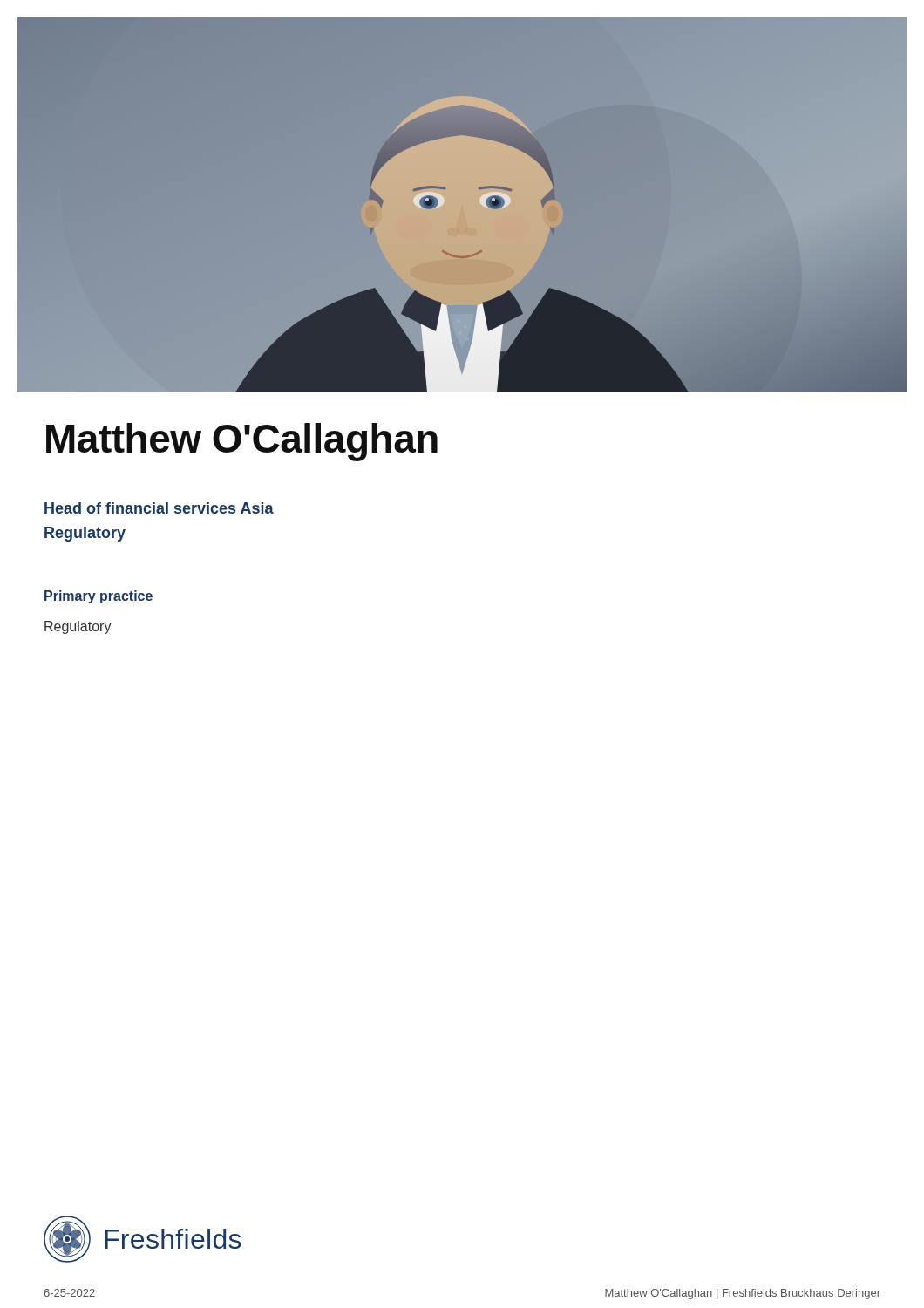This screenshot has height=1308, width=924.
Task: Select the block starting "Head of financial services Asia Regulatory"
Action: click(158, 521)
